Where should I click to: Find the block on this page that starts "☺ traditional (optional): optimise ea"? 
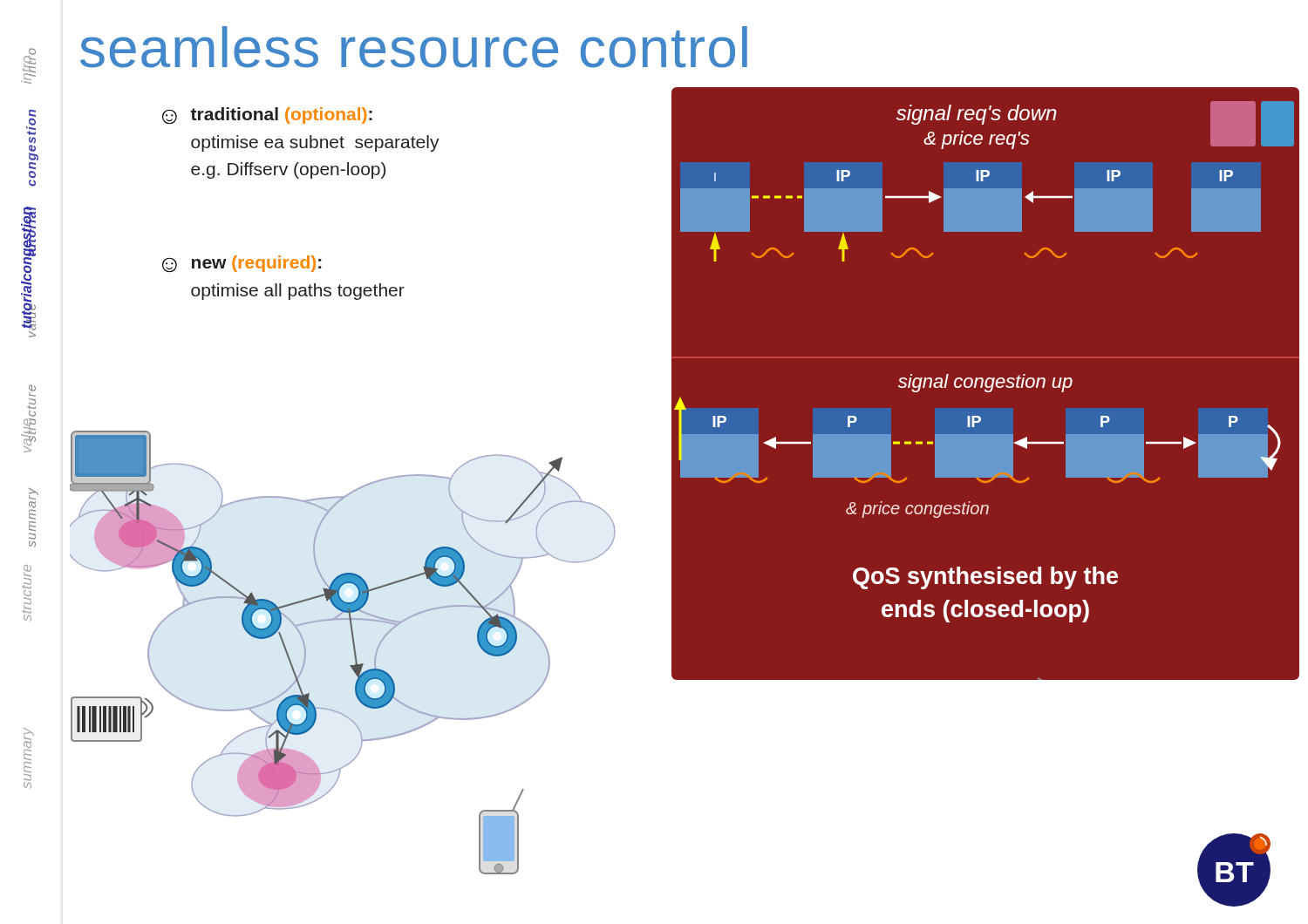click(298, 141)
